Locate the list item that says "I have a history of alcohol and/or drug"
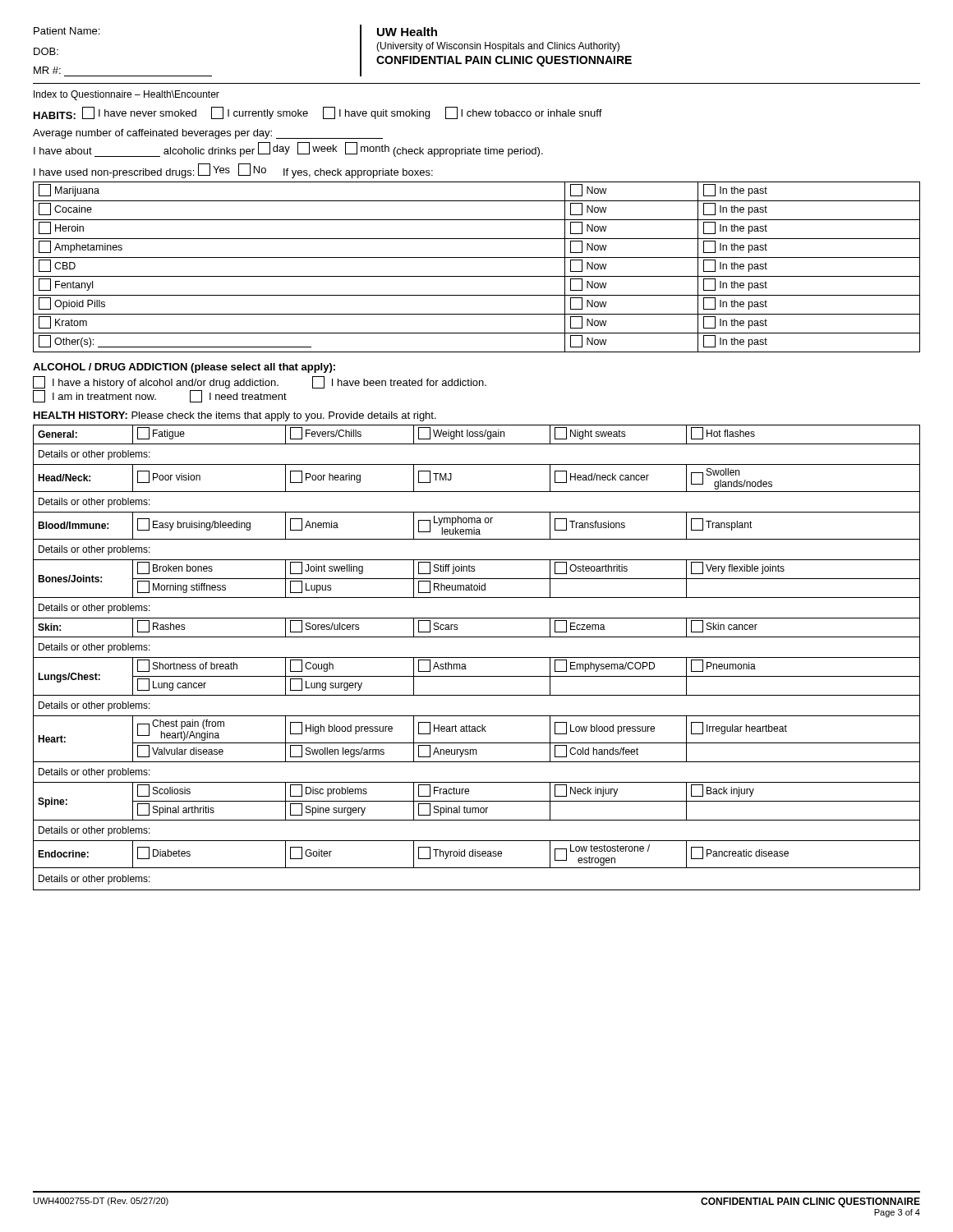Image resolution: width=953 pixels, height=1232 pixels. (x=156, y=382)
